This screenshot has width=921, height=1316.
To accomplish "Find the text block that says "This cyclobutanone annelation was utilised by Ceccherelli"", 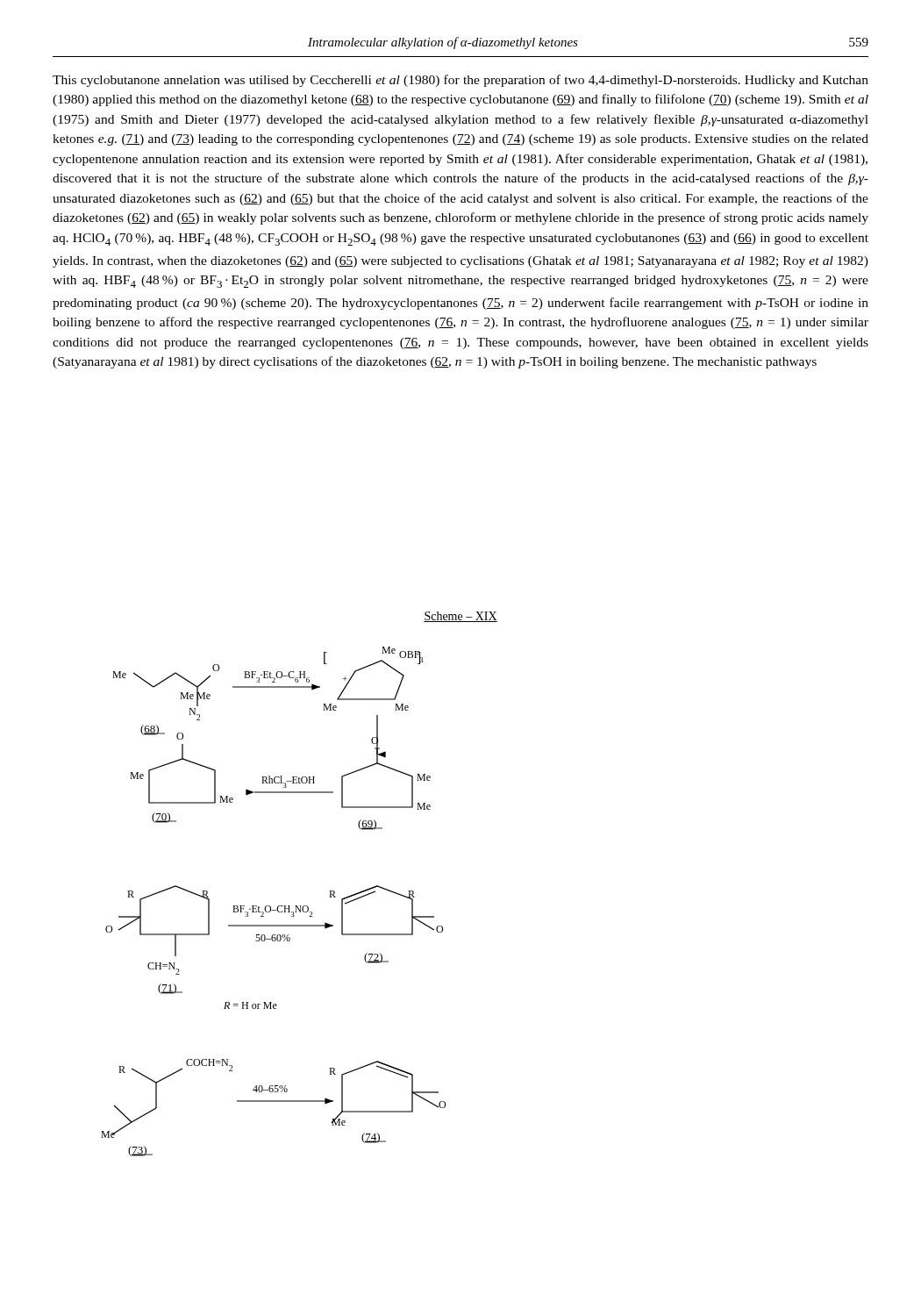I will coord(460,221).
